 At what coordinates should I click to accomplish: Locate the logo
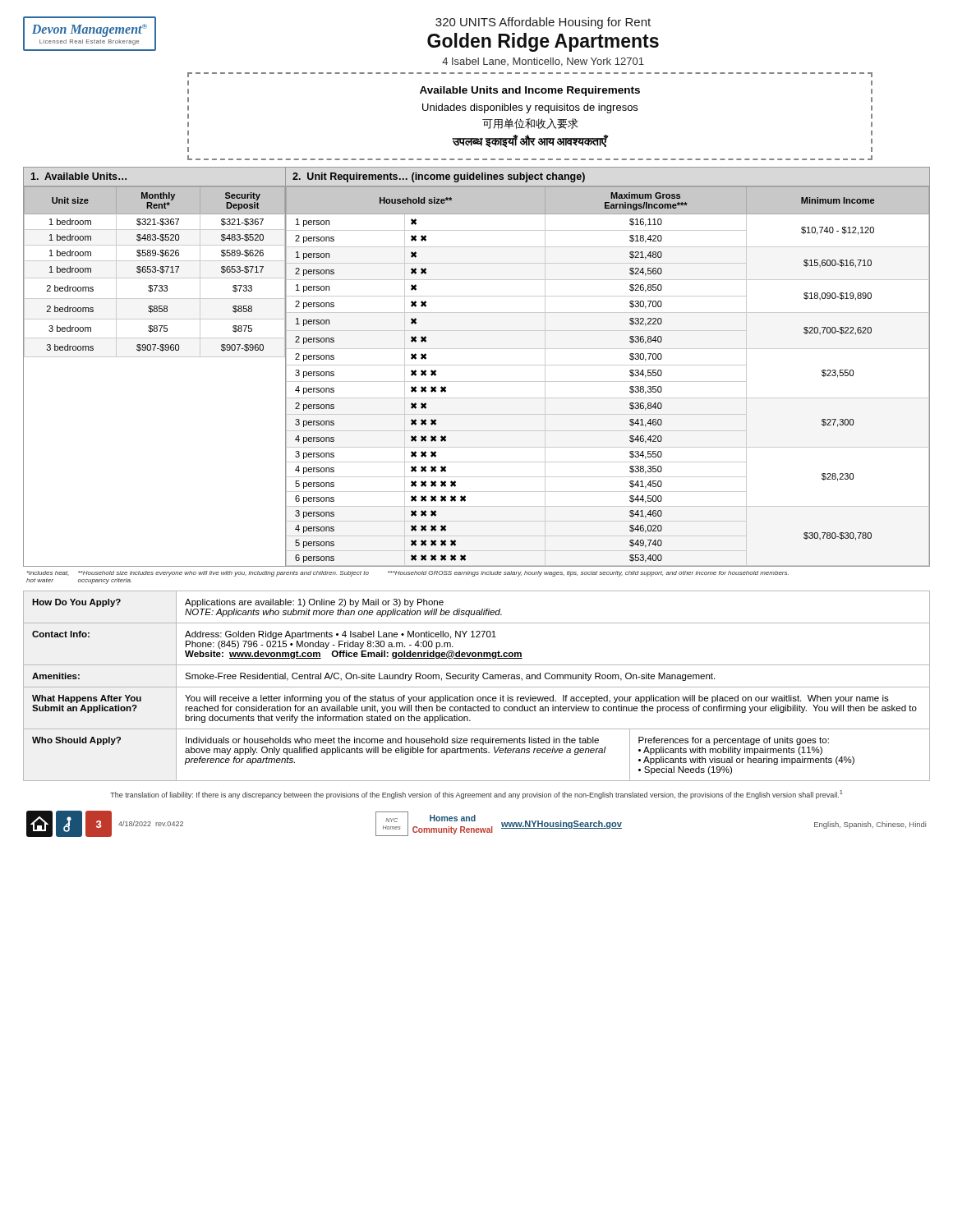[x=90, y=33]
